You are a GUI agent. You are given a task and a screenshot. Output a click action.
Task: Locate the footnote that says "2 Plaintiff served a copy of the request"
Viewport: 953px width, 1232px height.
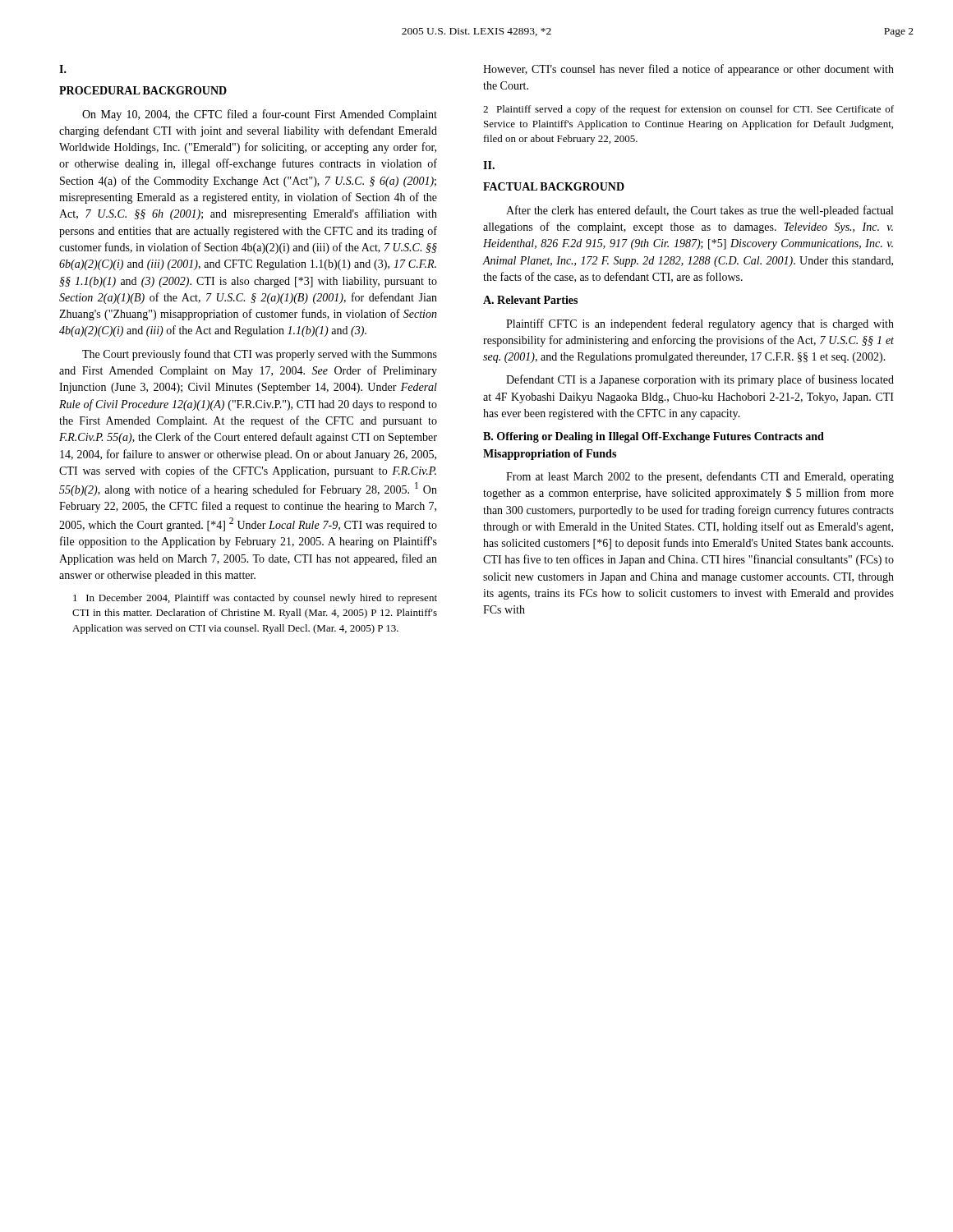688,124
